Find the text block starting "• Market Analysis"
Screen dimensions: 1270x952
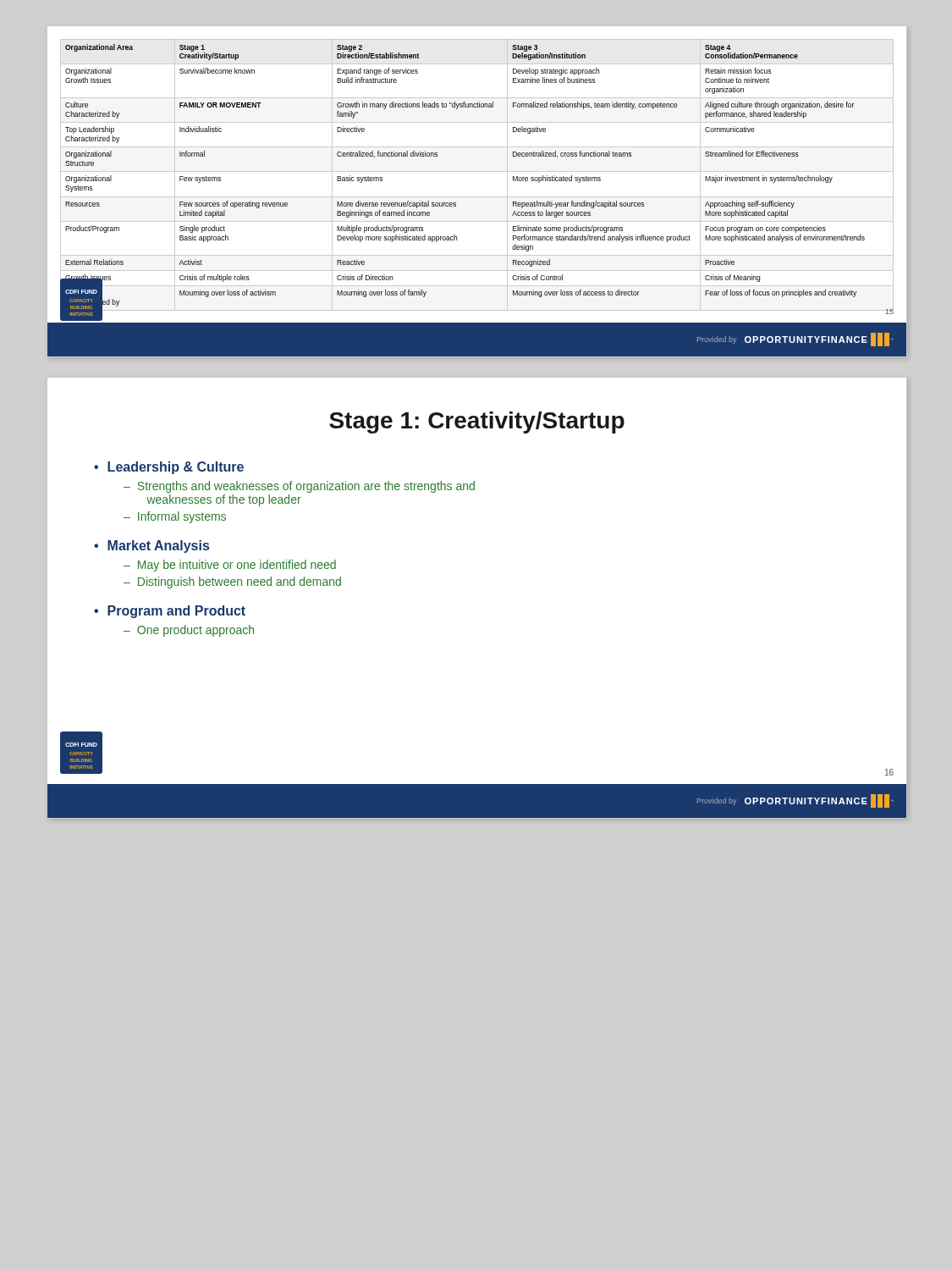point(152,546)
